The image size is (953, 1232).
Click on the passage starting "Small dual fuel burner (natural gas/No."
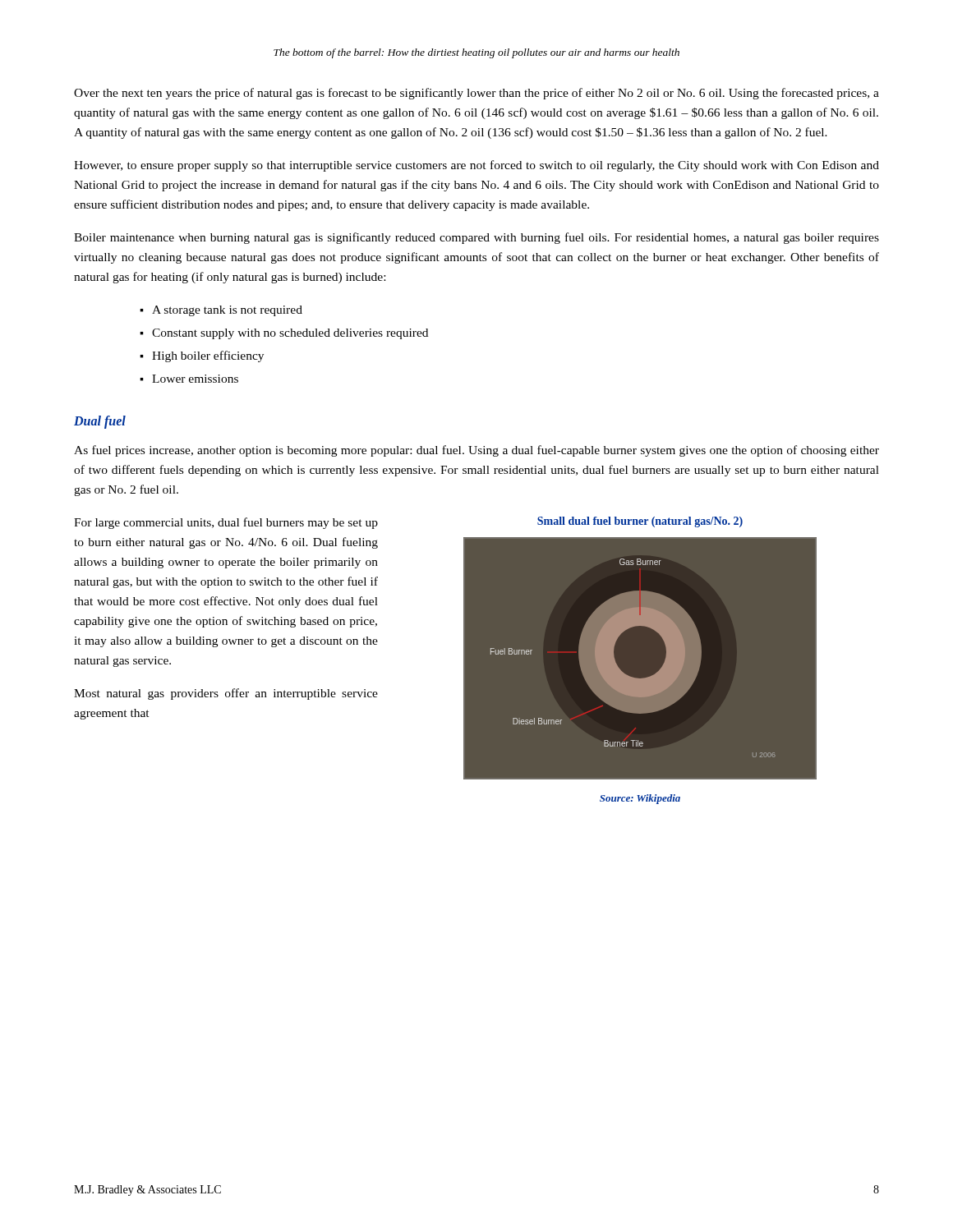pos(640,521)
